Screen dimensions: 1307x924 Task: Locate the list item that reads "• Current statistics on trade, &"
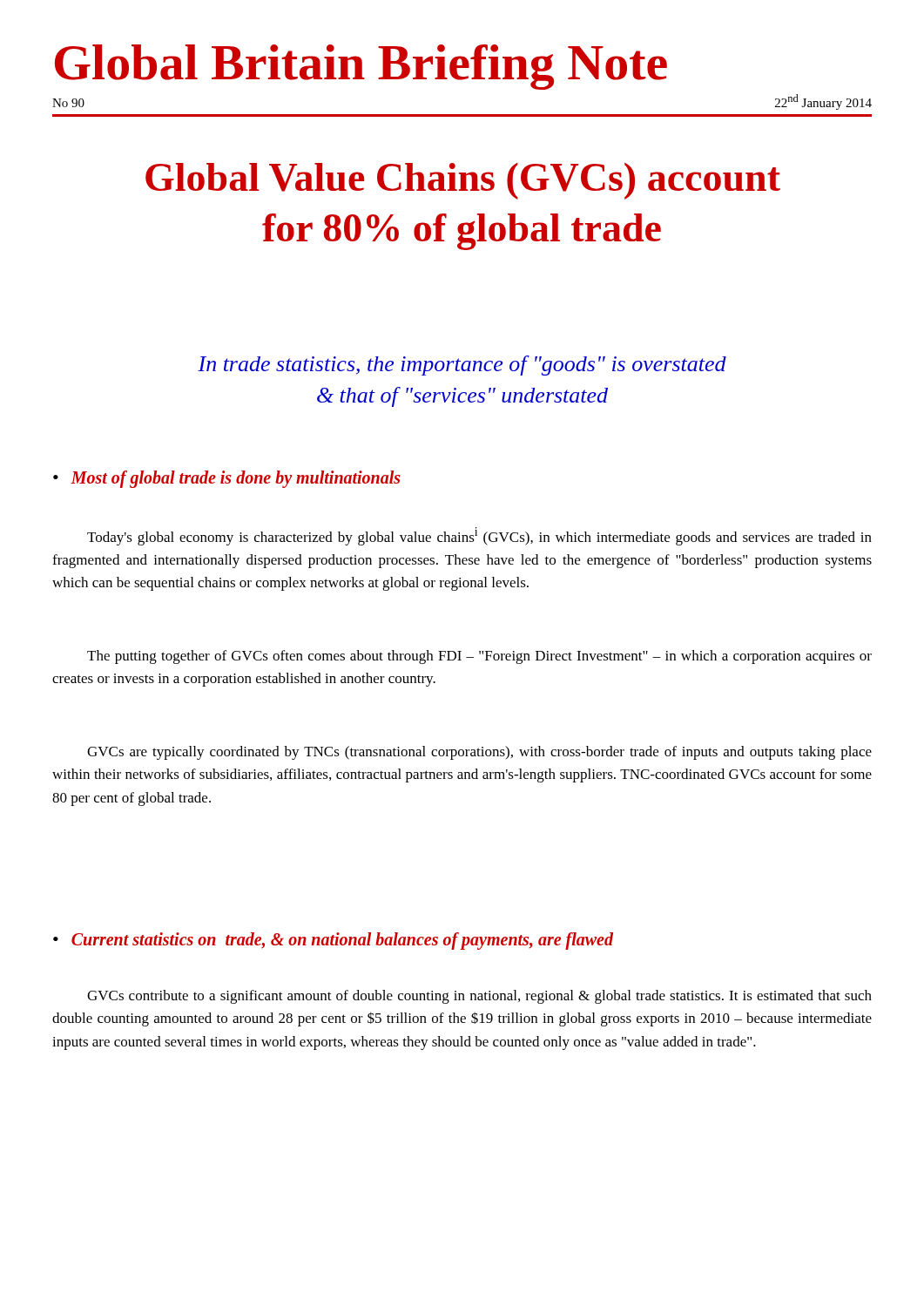pos(462,939)
